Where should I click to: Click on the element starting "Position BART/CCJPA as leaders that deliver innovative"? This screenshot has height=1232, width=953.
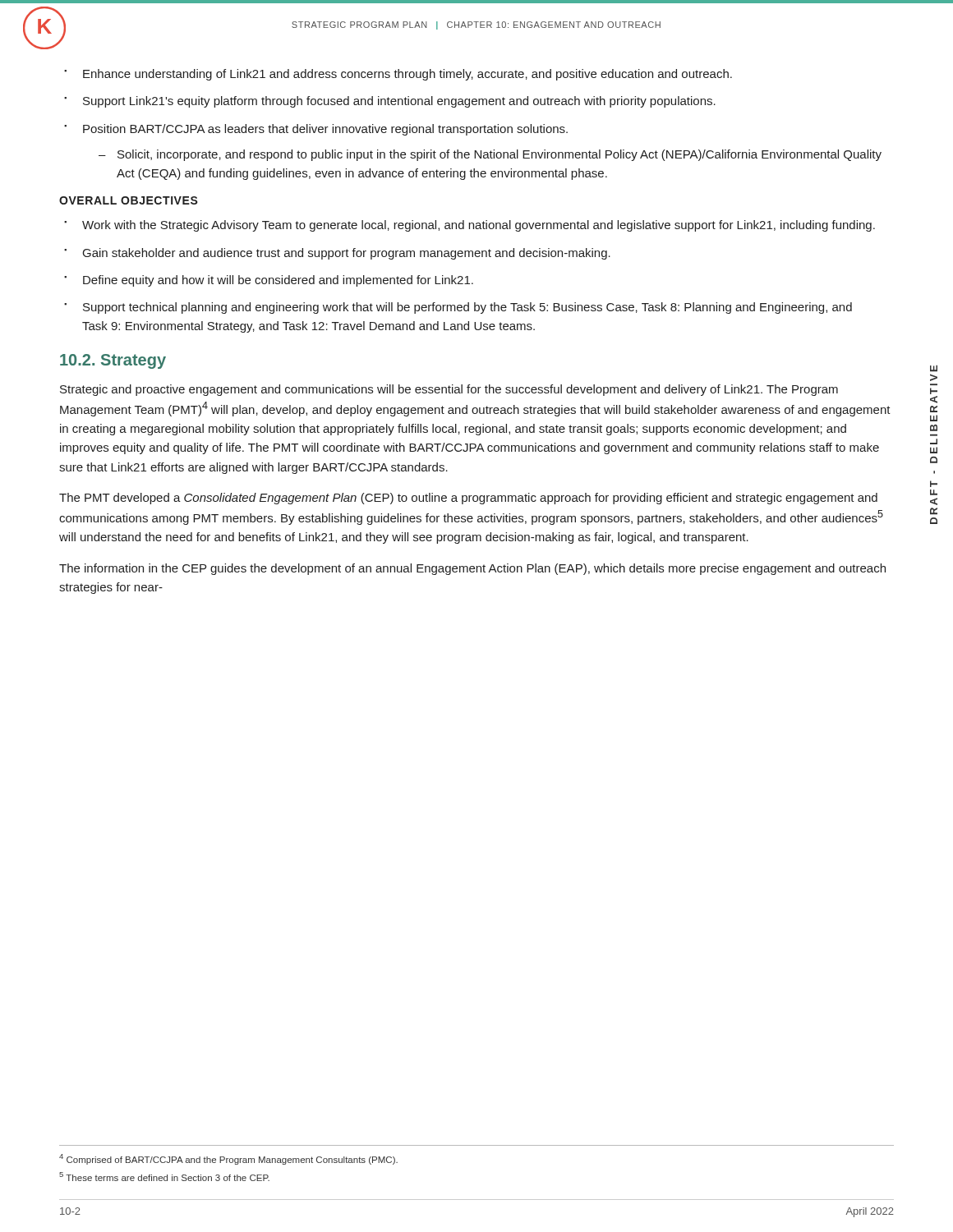[488, 152]
